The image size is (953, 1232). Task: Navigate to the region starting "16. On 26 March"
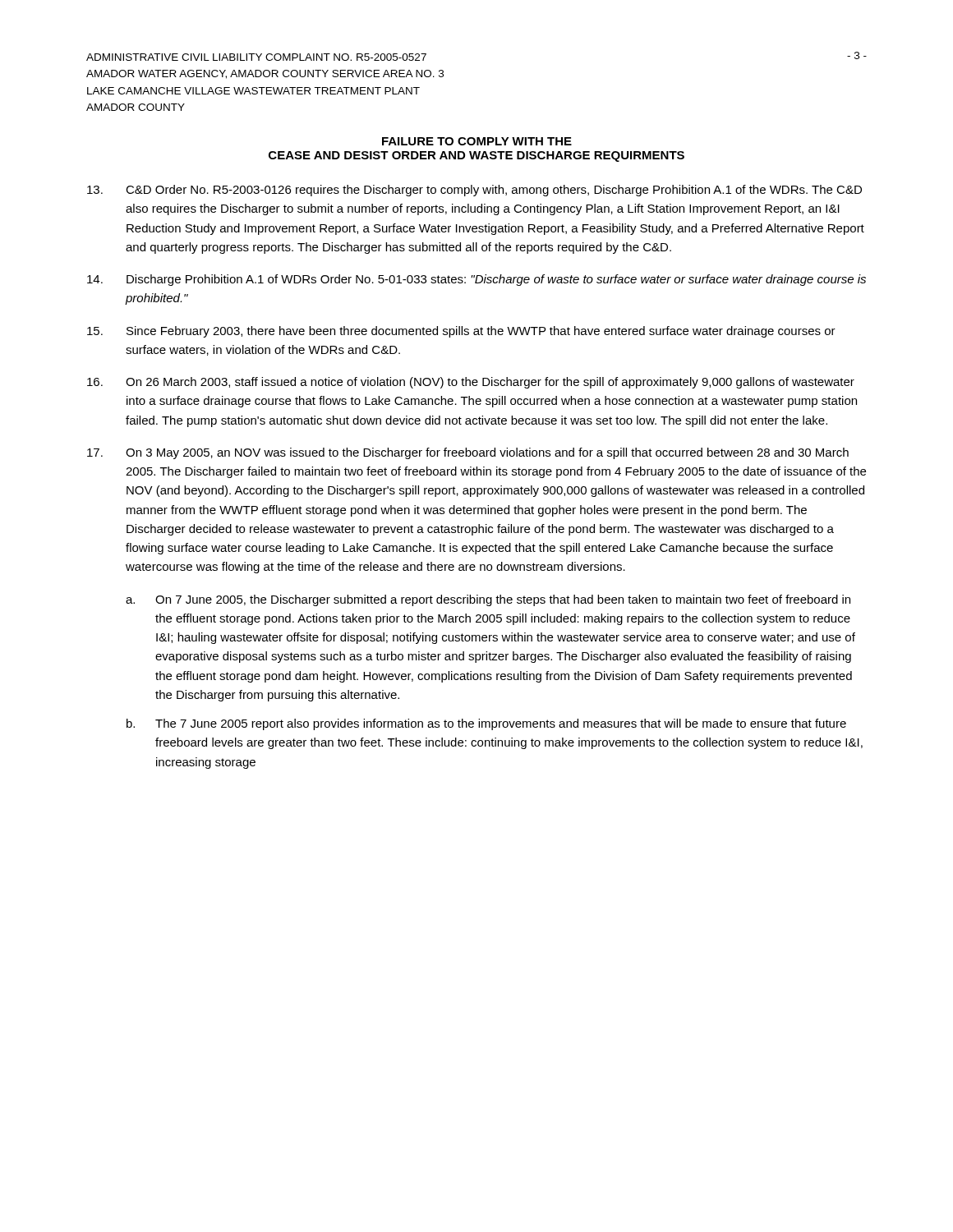point(476,401)
